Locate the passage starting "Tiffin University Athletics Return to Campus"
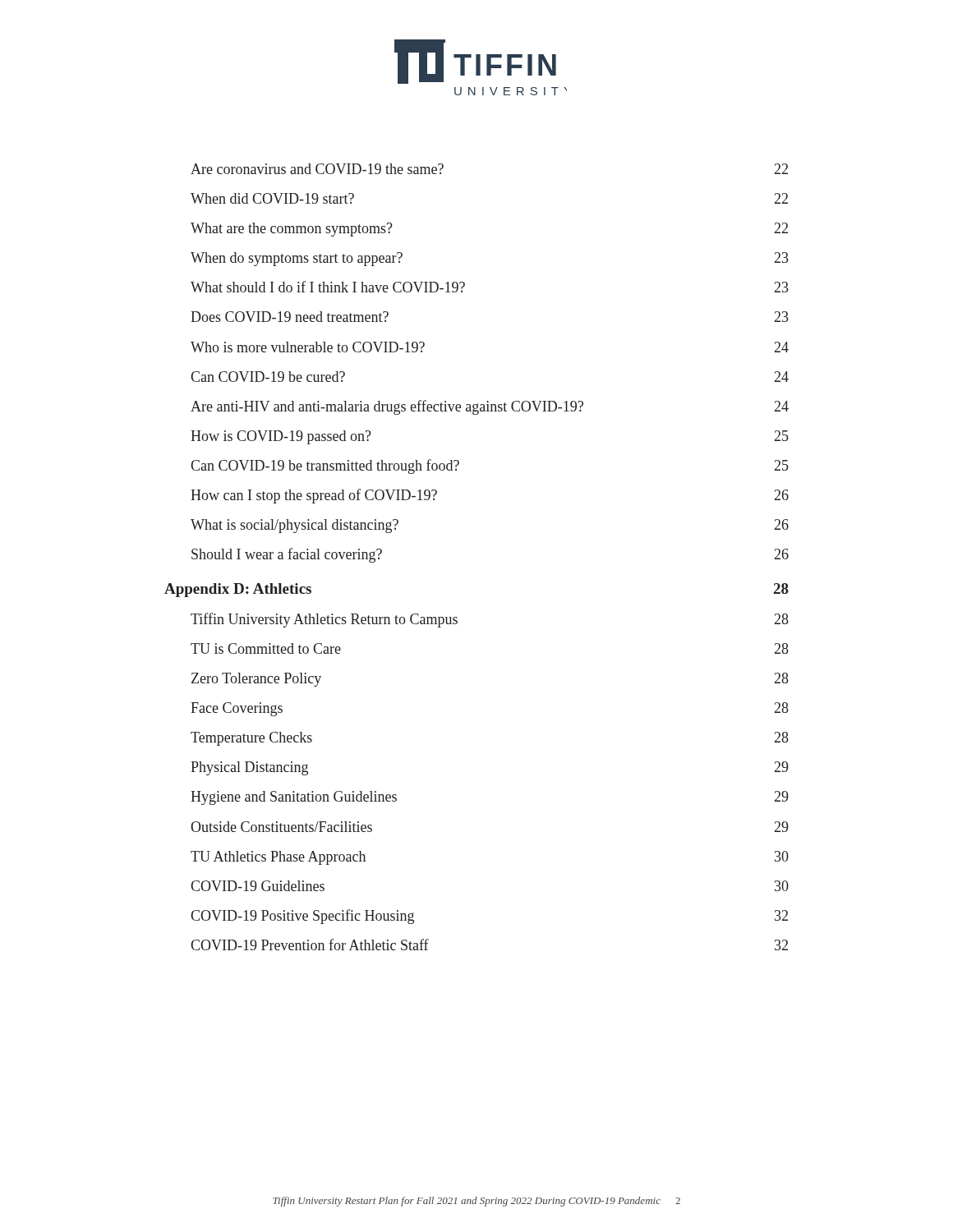The image size is (953, 1232). 320,621
